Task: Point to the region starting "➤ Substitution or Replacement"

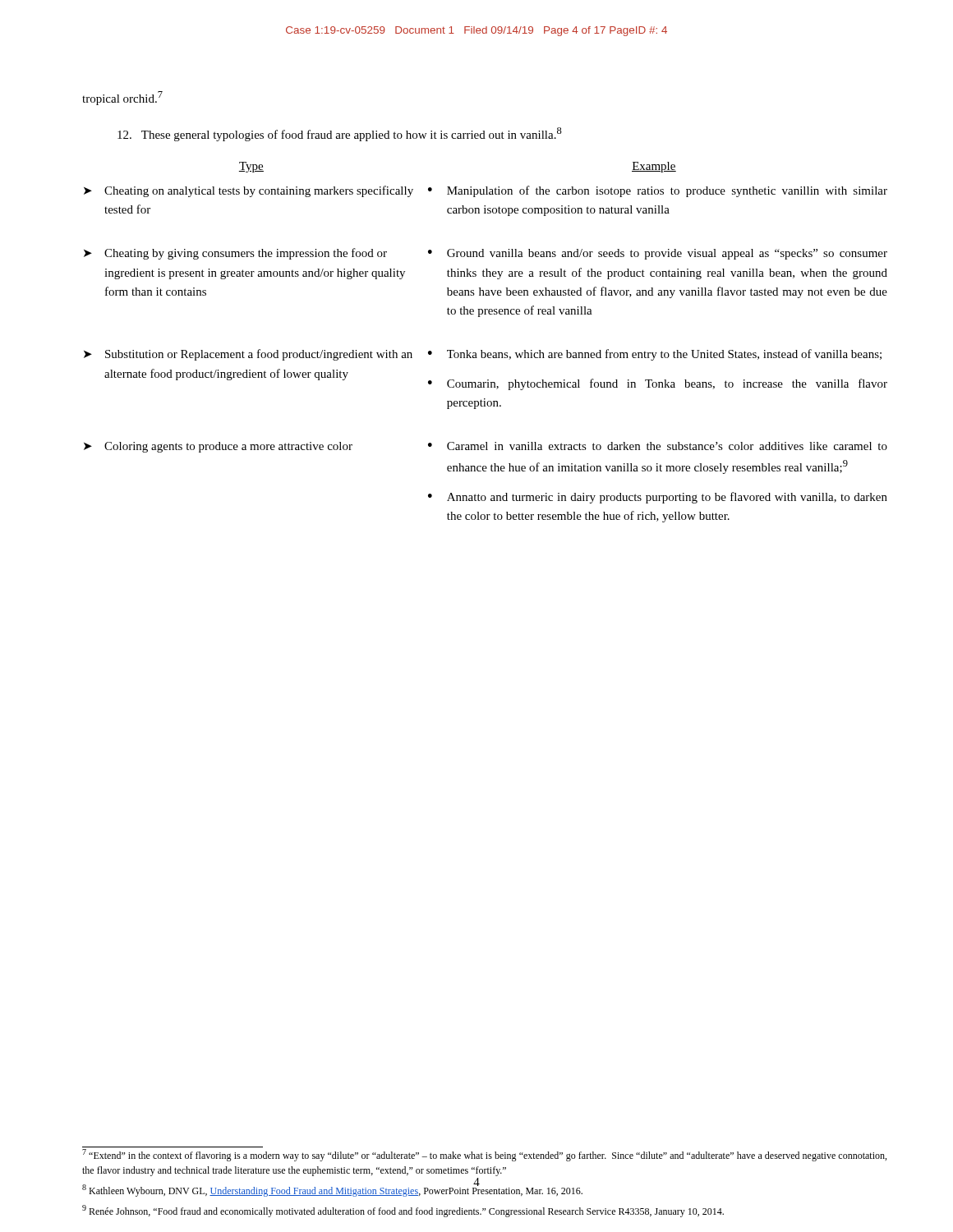Action: pos(249,364)
